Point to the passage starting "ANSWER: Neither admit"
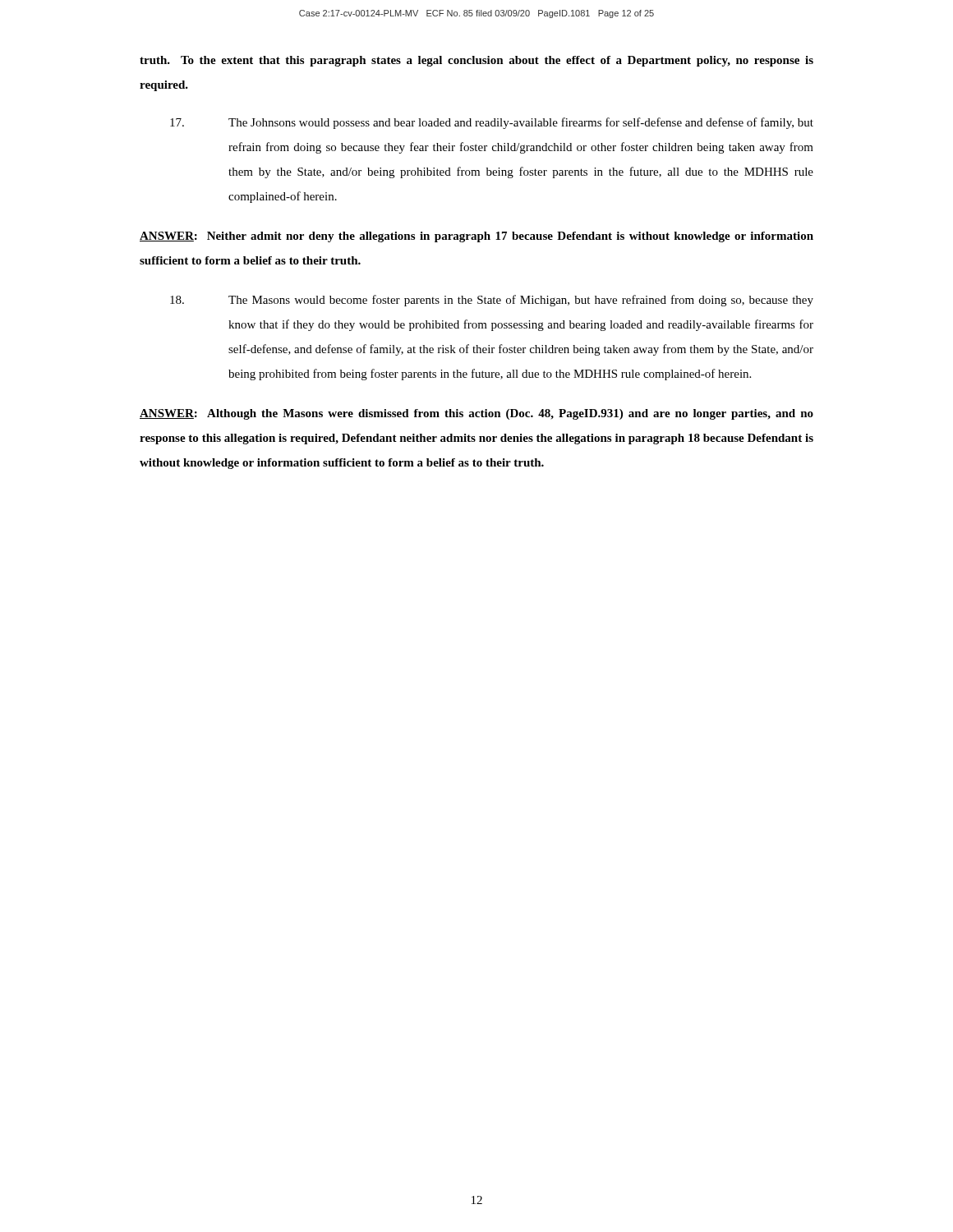The width and height of the screenshot is (953, 1232). pyautogui.click(x=476, y=248)
